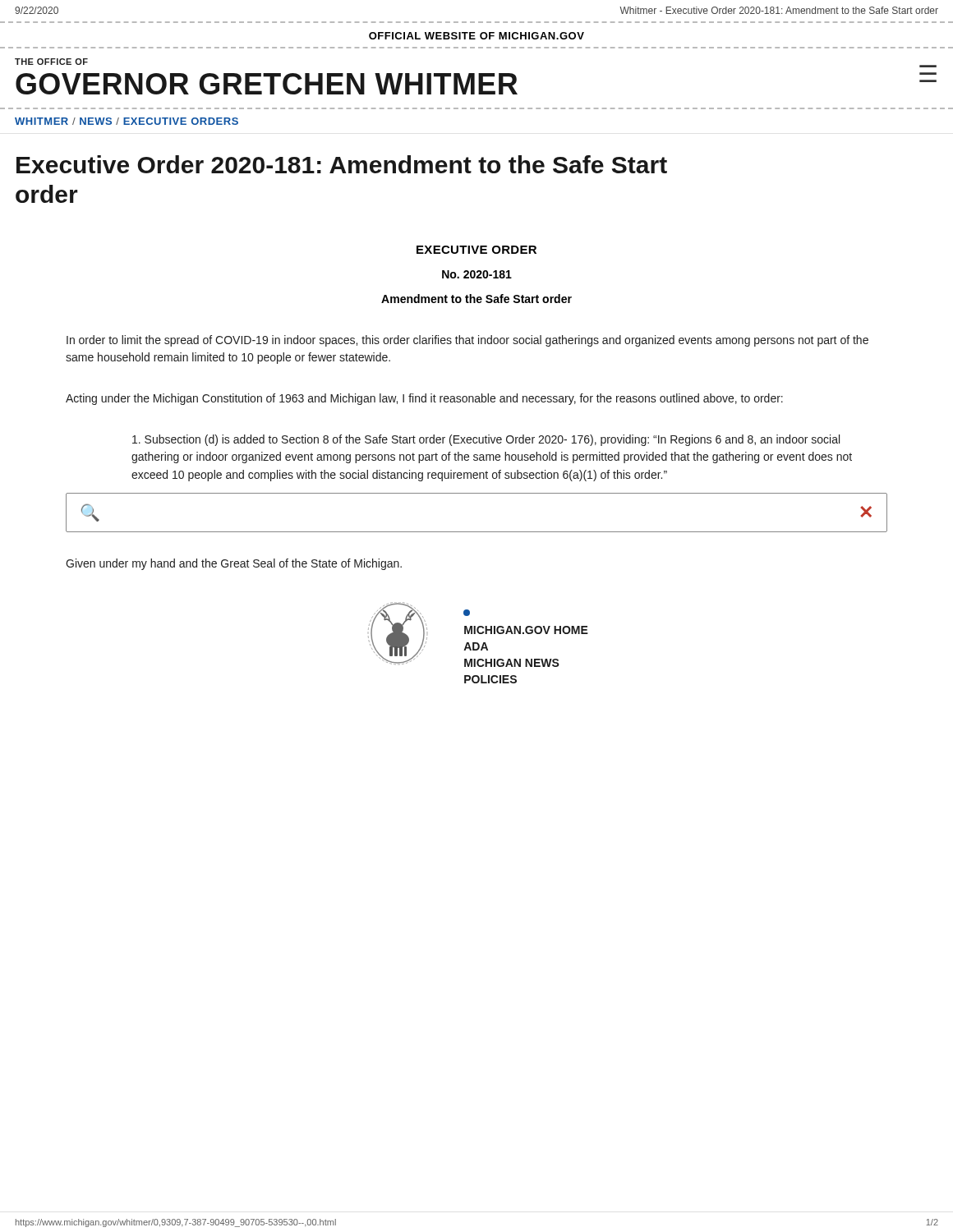Where is the title that starts "Executive Order 2020-181:"?
Viewport: 953px width, 1232px height.
[341, 179]
